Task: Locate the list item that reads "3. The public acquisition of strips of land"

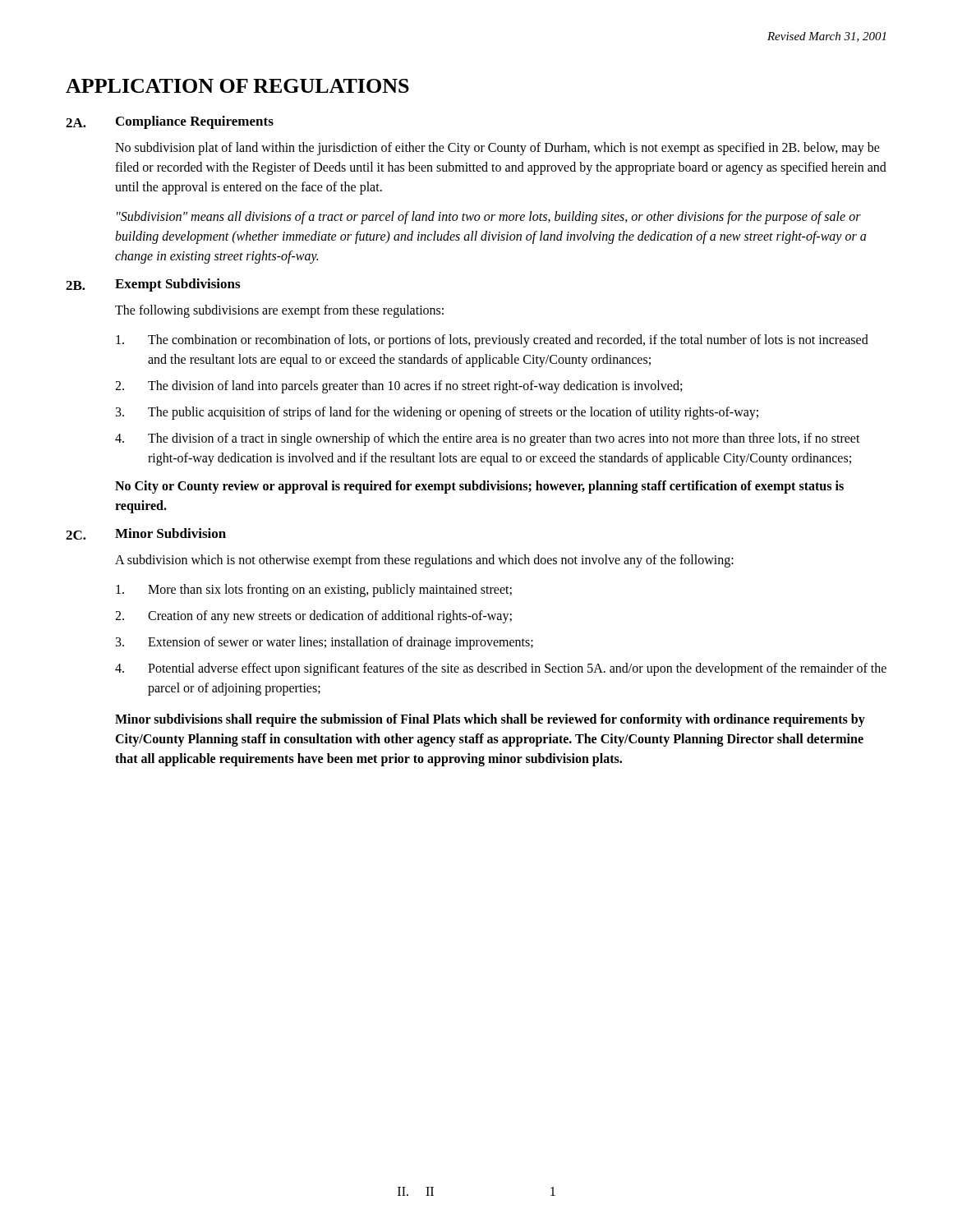Action: pos(501,412)
